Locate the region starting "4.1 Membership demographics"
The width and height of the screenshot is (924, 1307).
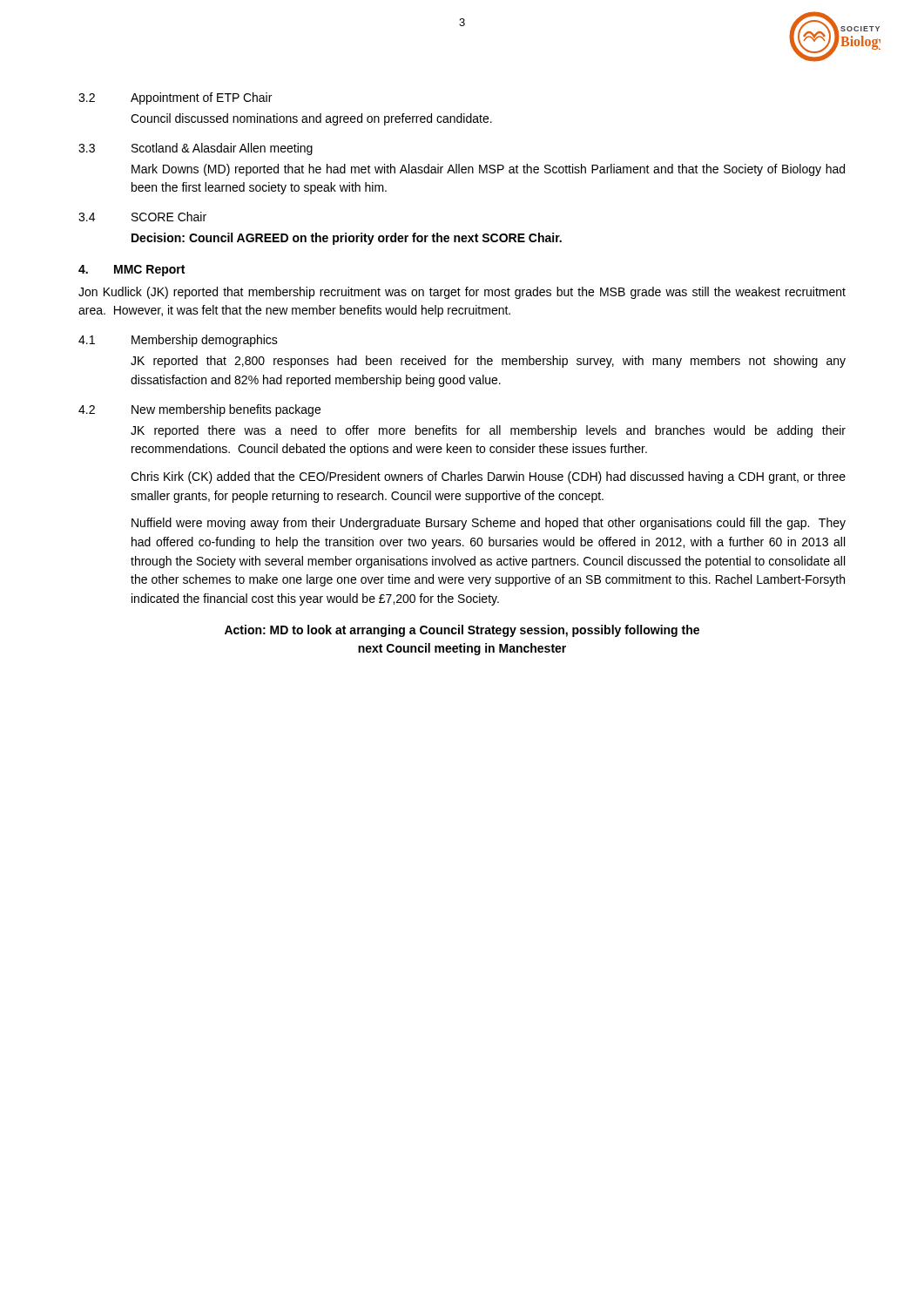(x=178, y=340)
